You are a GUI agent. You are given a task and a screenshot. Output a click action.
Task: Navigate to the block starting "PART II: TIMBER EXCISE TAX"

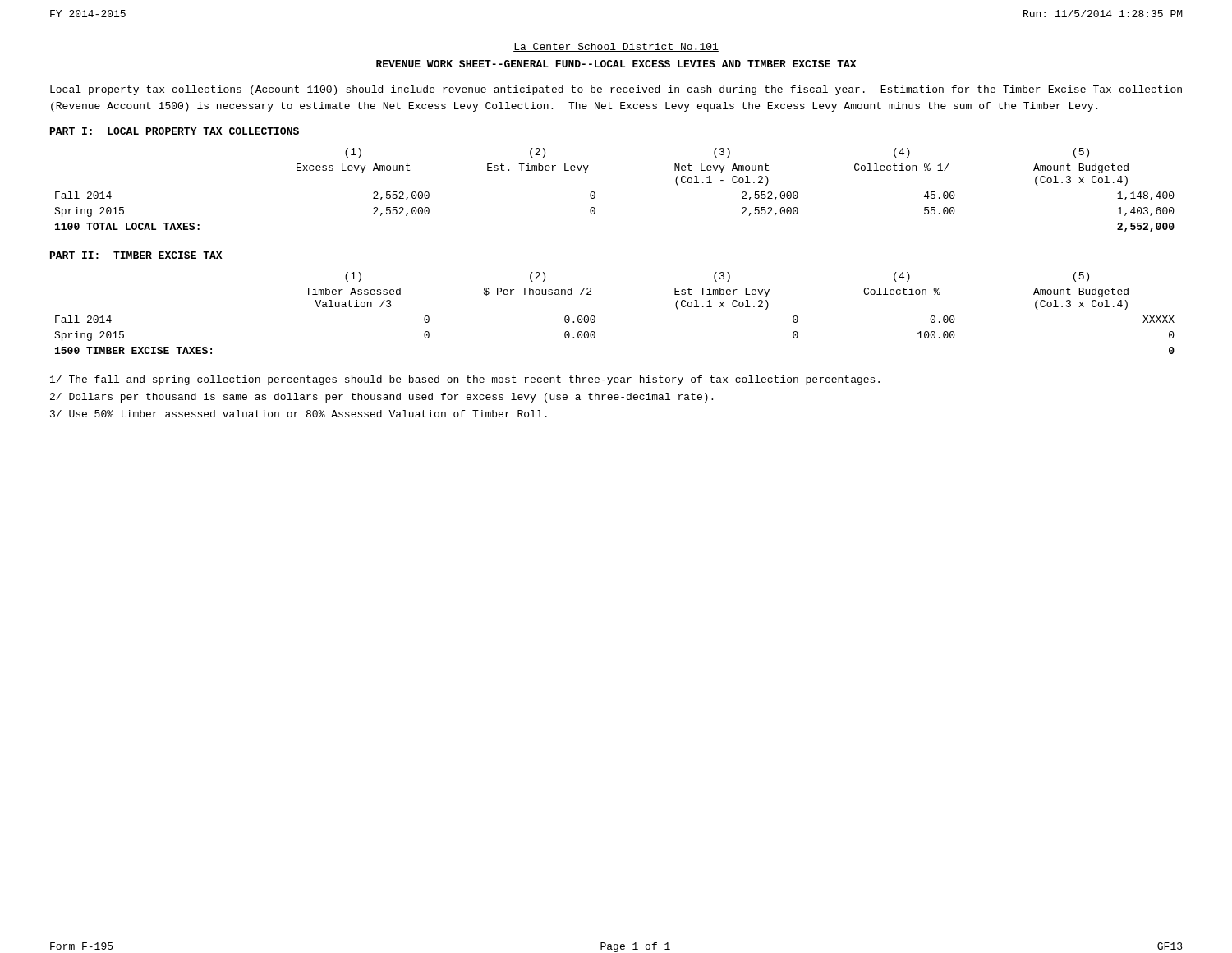pyautogui.click(x=136, y=256)
